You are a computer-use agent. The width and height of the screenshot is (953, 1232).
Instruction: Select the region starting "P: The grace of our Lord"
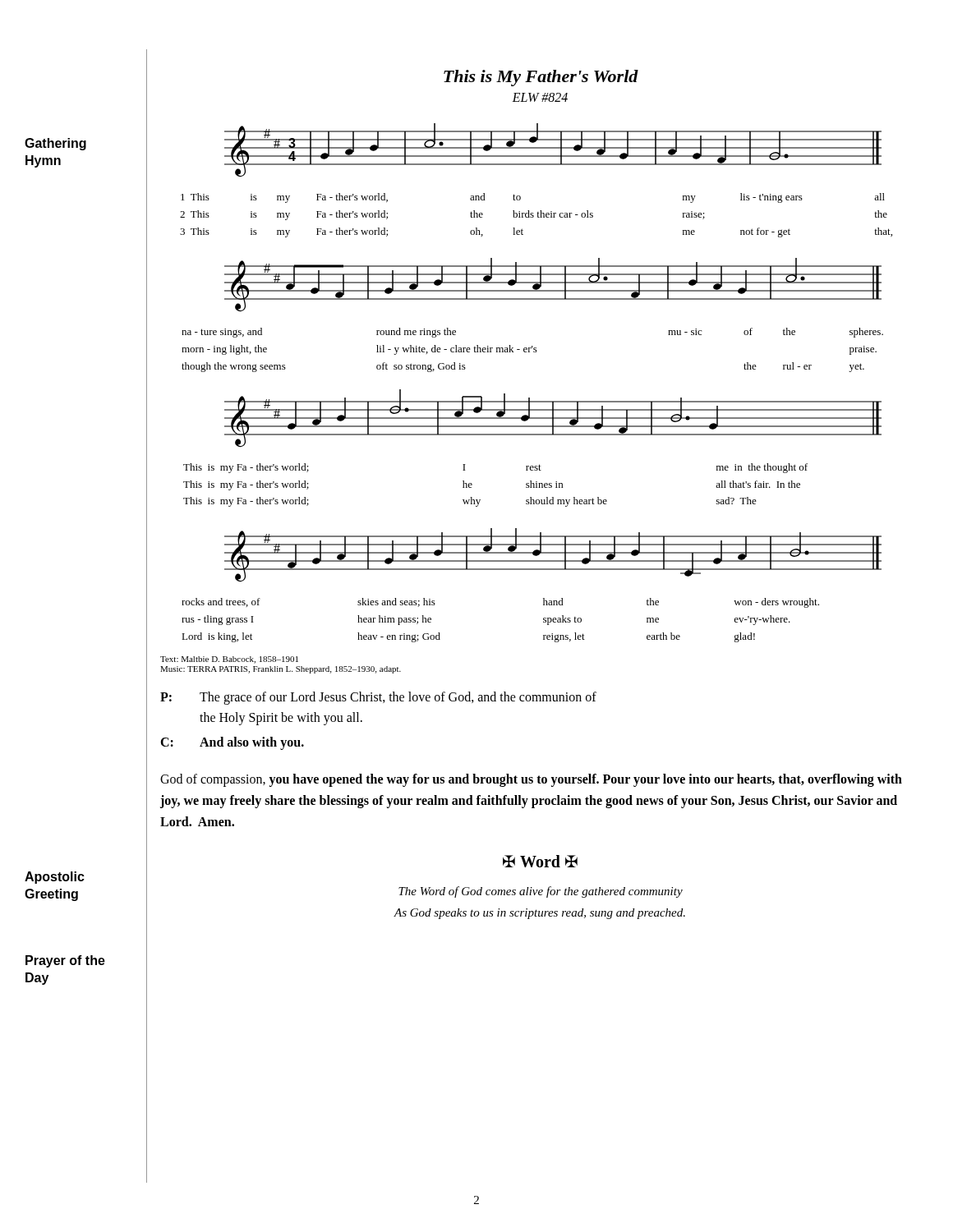coord(378,698)
